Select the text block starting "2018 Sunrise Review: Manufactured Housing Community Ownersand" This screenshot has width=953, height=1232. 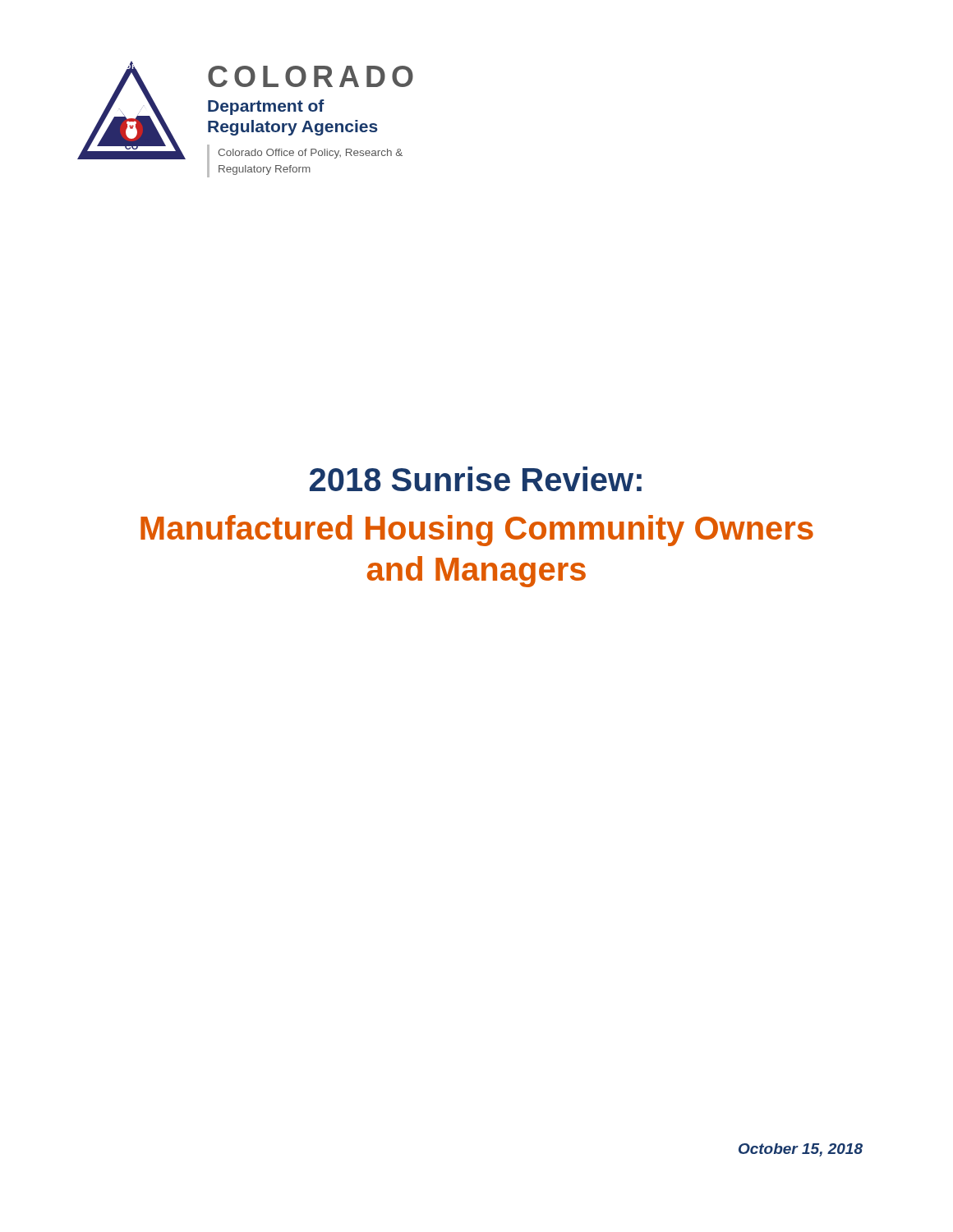476,525
